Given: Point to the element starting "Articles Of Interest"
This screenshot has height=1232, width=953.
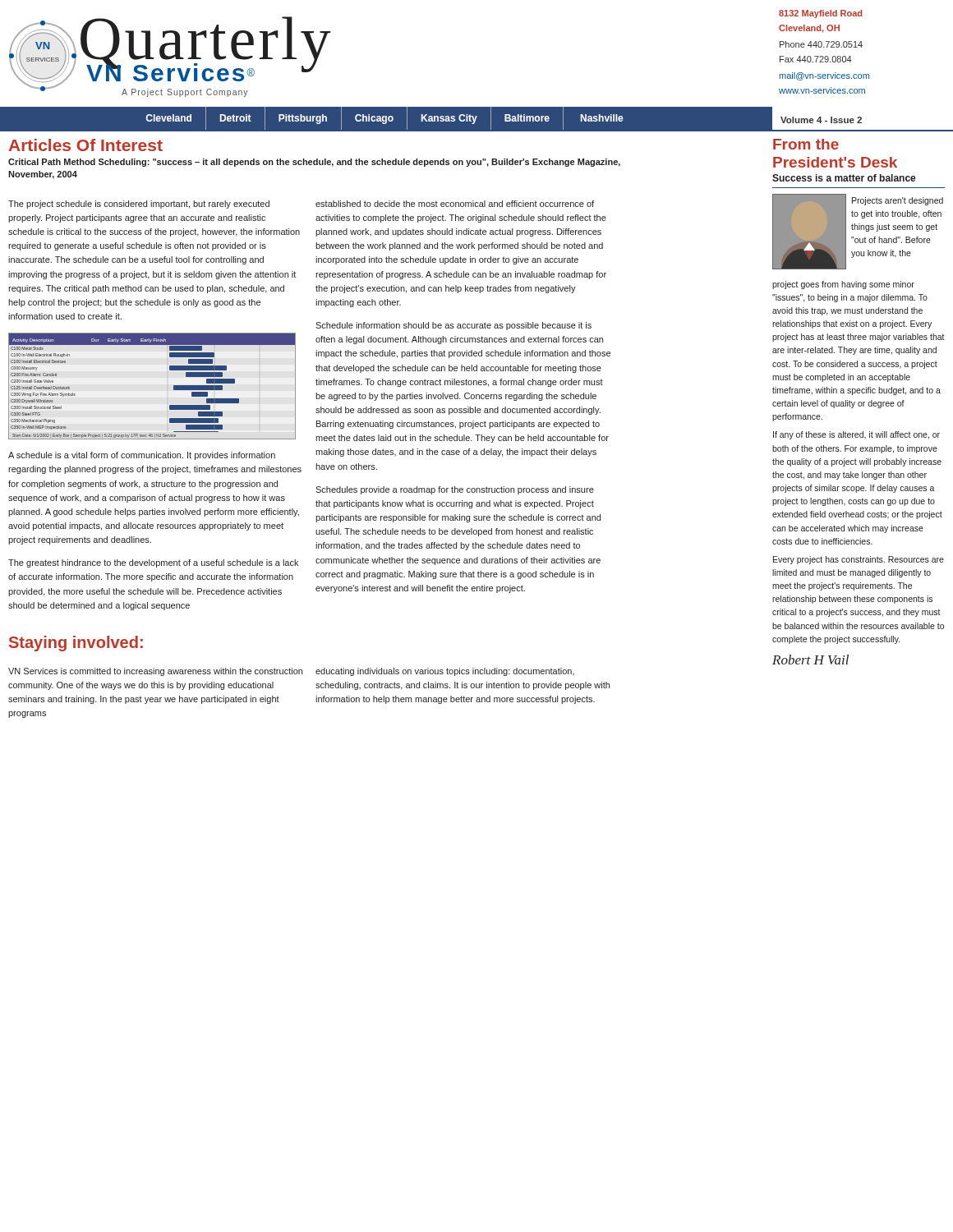Looking at the screenshot, I should pos(85,145).
